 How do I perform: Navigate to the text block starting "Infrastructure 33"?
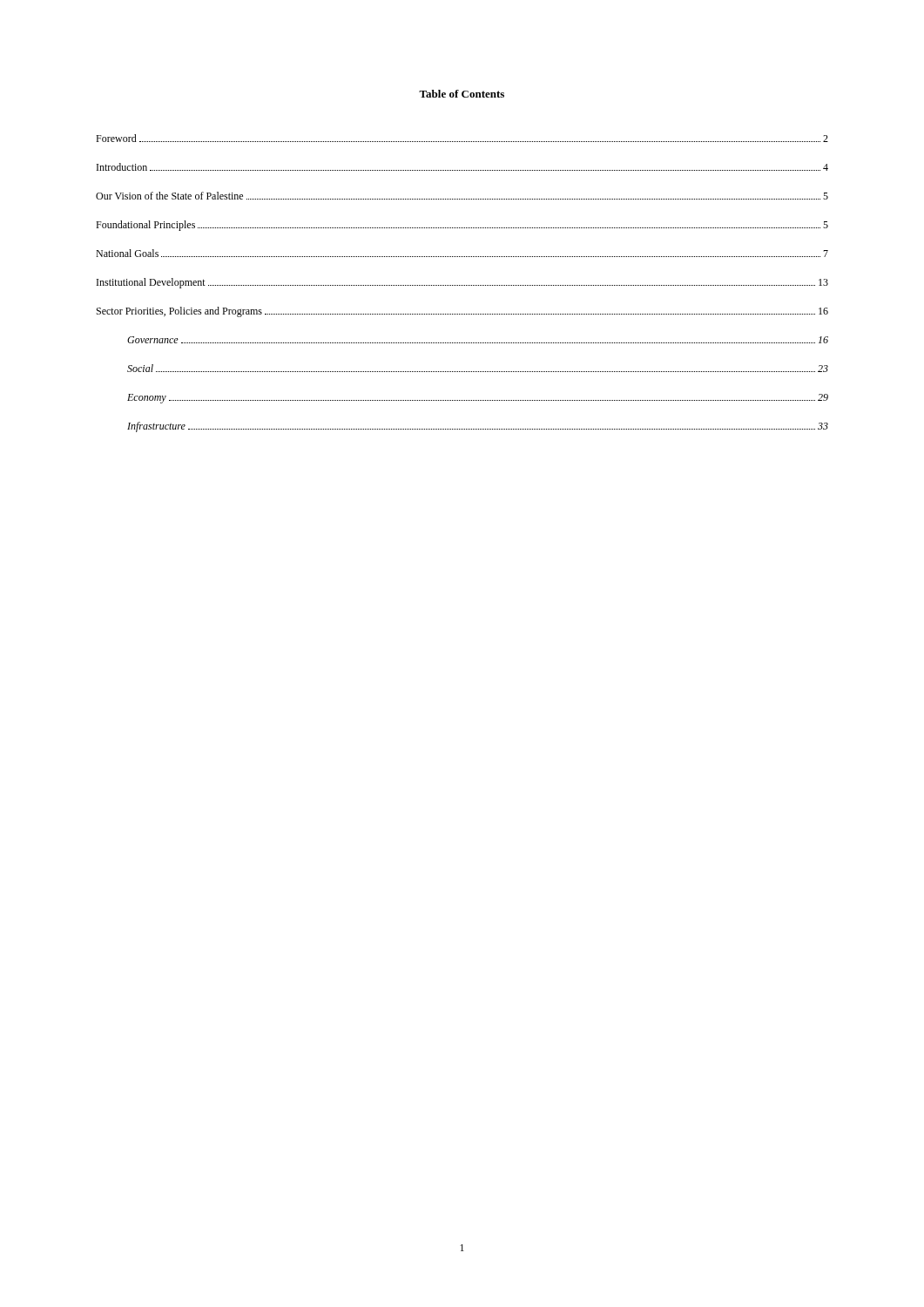[x=478, y=426]
